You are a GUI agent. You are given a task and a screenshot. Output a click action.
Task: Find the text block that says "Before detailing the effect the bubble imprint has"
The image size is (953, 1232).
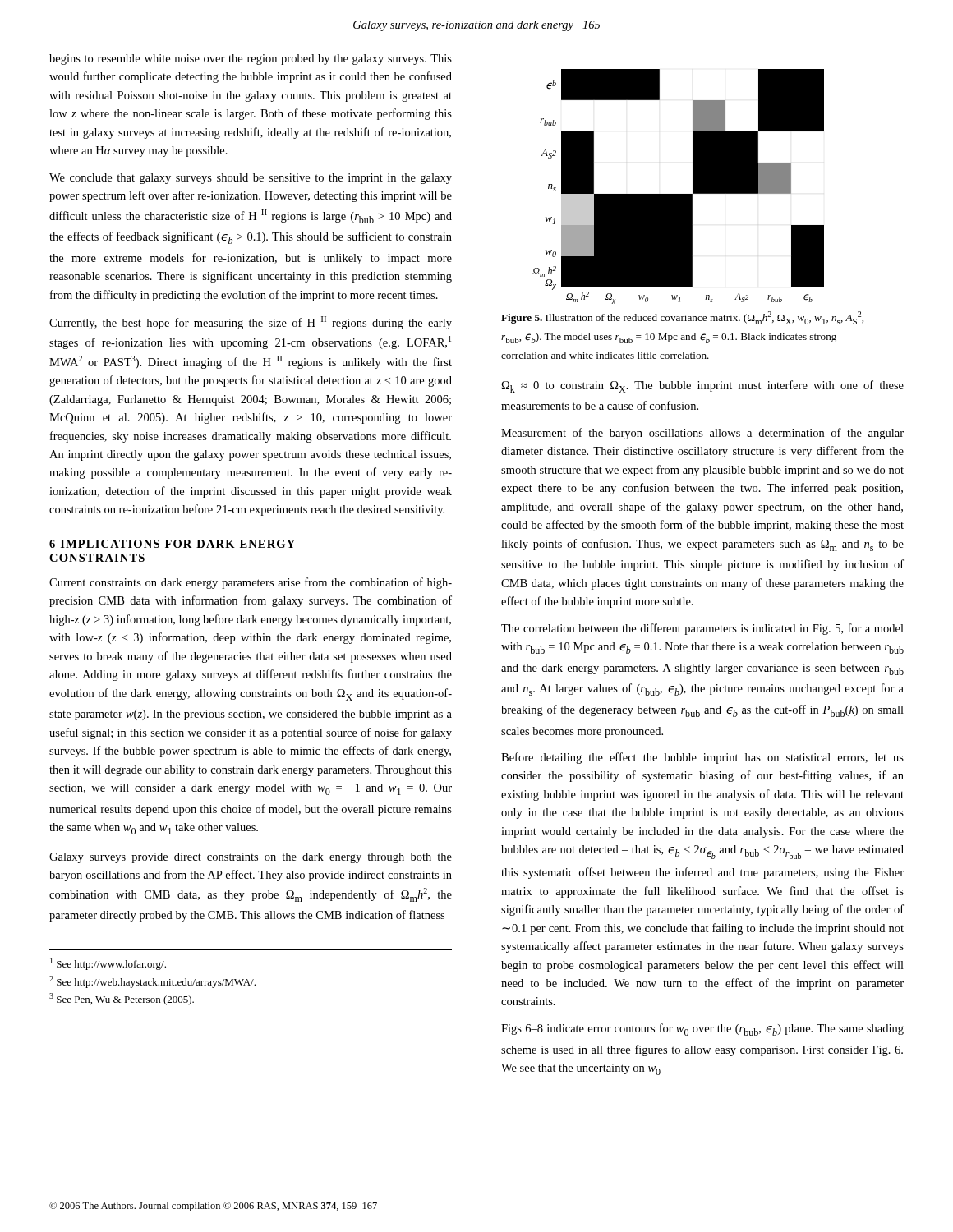click(702, 880)
